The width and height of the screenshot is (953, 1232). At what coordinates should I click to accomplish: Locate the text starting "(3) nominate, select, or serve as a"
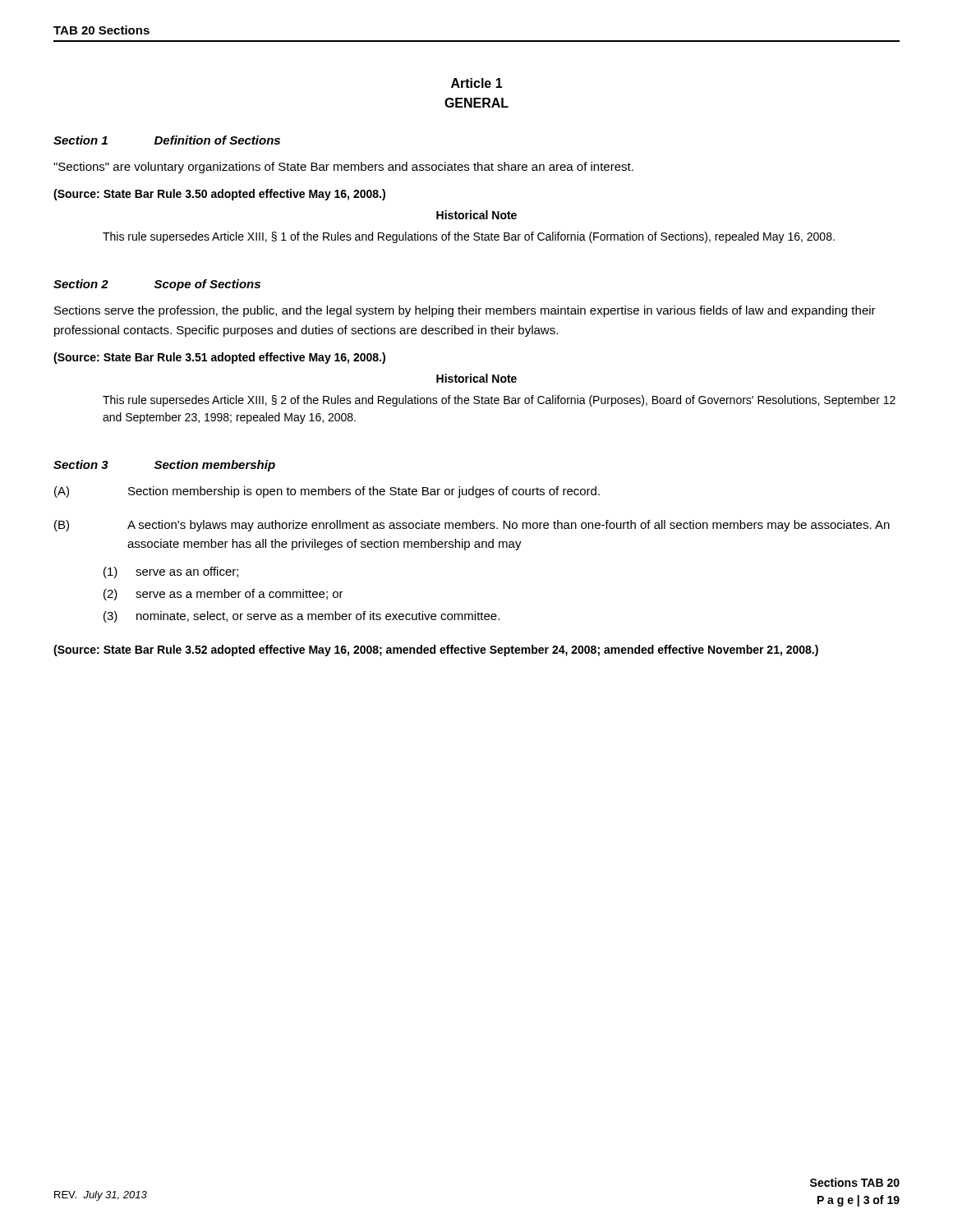pyautogui.click(x=501, y=616)
